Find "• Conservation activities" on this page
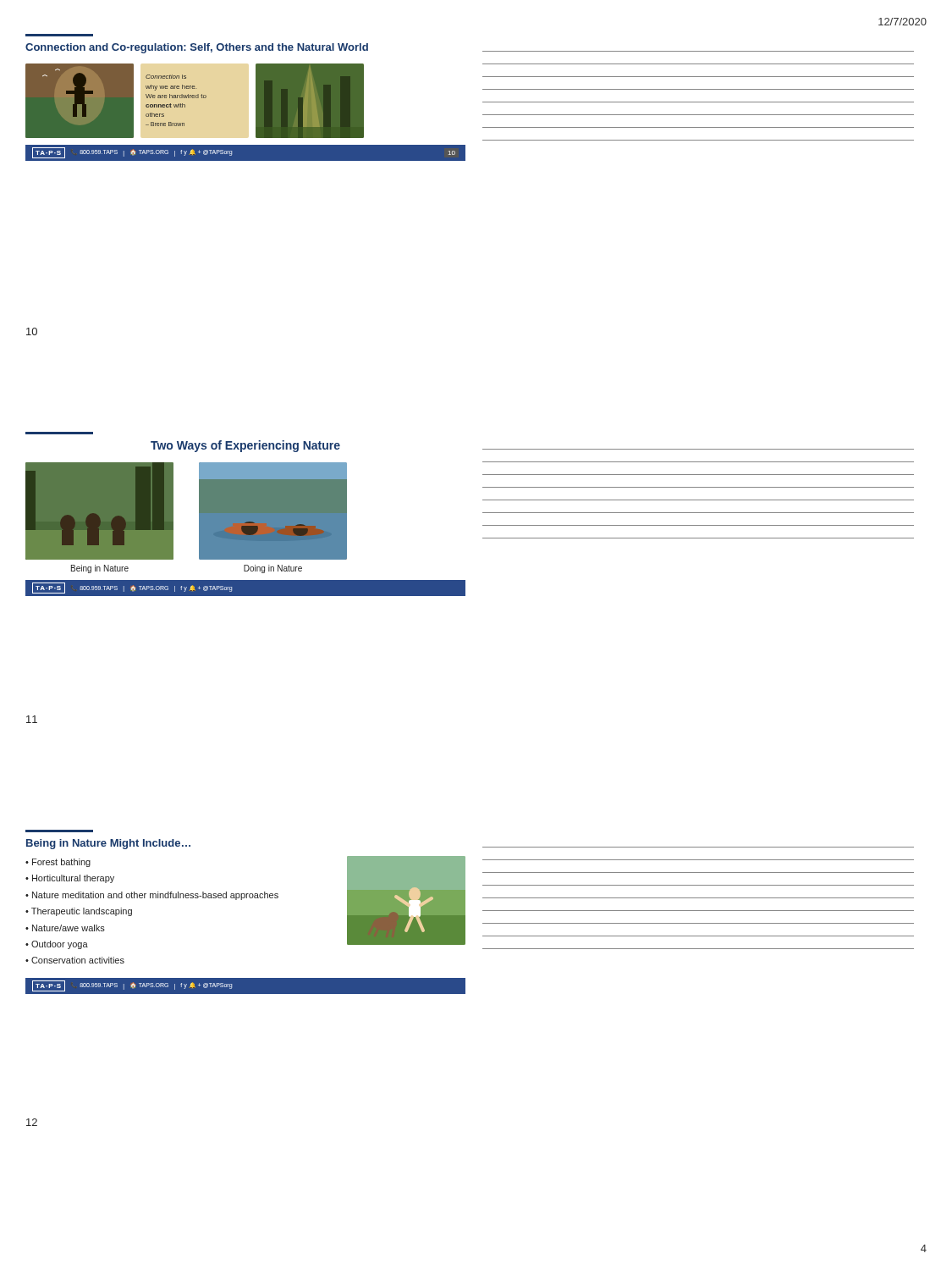Image resolution: width=952 pixels, height=1270 pixels. click(75, 960)
